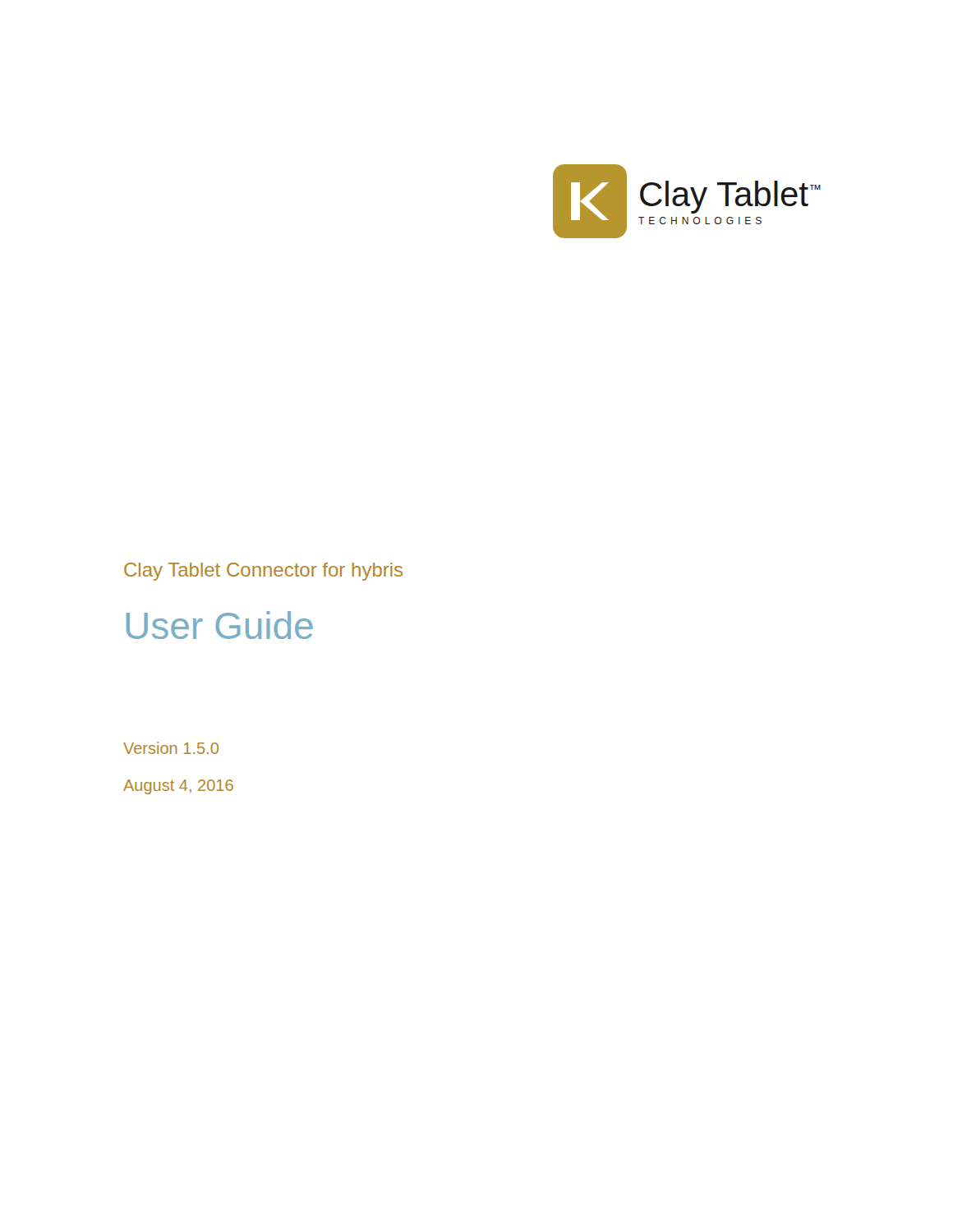
Task: Select the passage starting "Version 1.5.0"
Action: [x=171, y=748]
